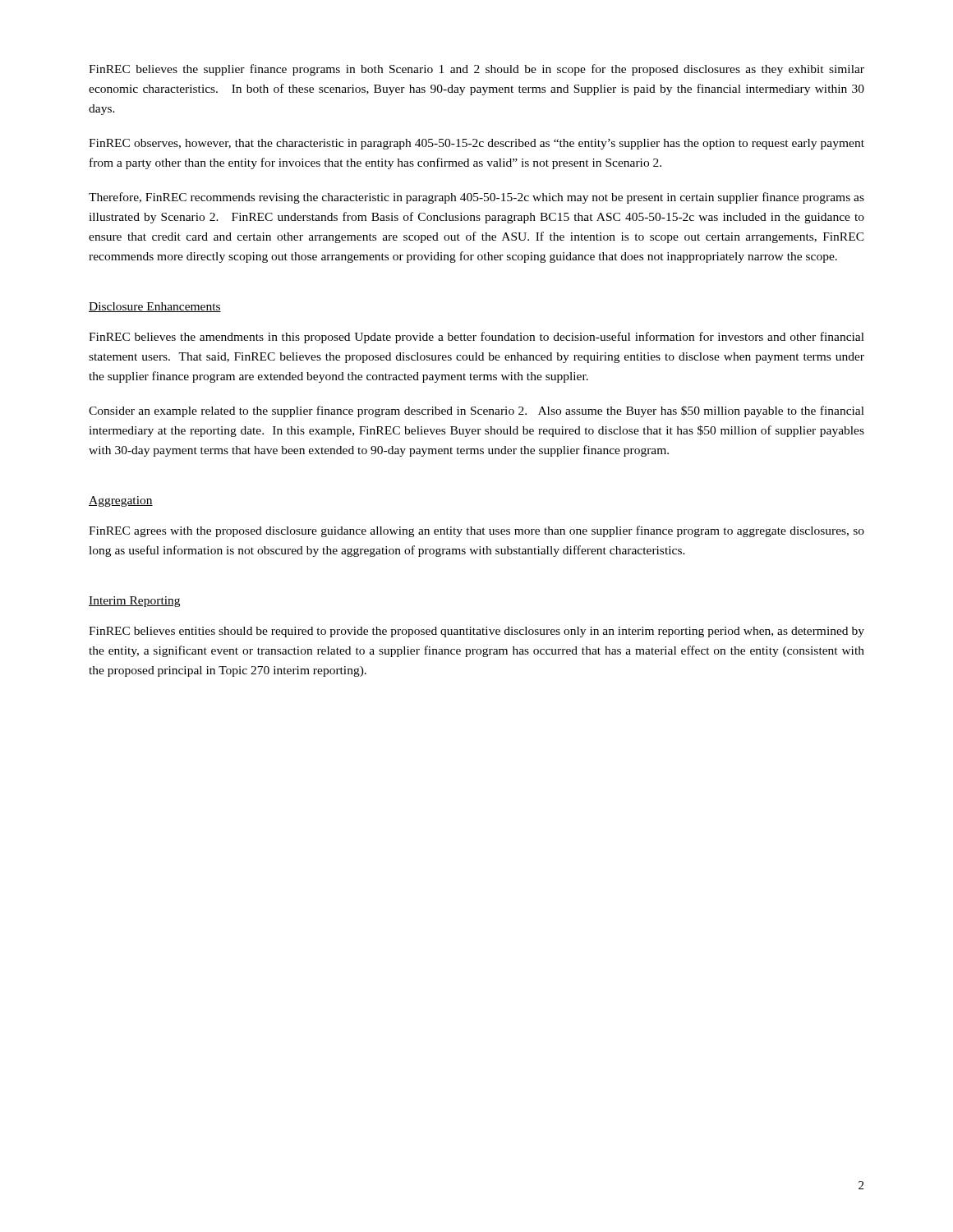Point to the text starting "FinREC agrees with the"
Image resolution: width=953 pixels, height=1232 pixels.
(x=476, y=540)
